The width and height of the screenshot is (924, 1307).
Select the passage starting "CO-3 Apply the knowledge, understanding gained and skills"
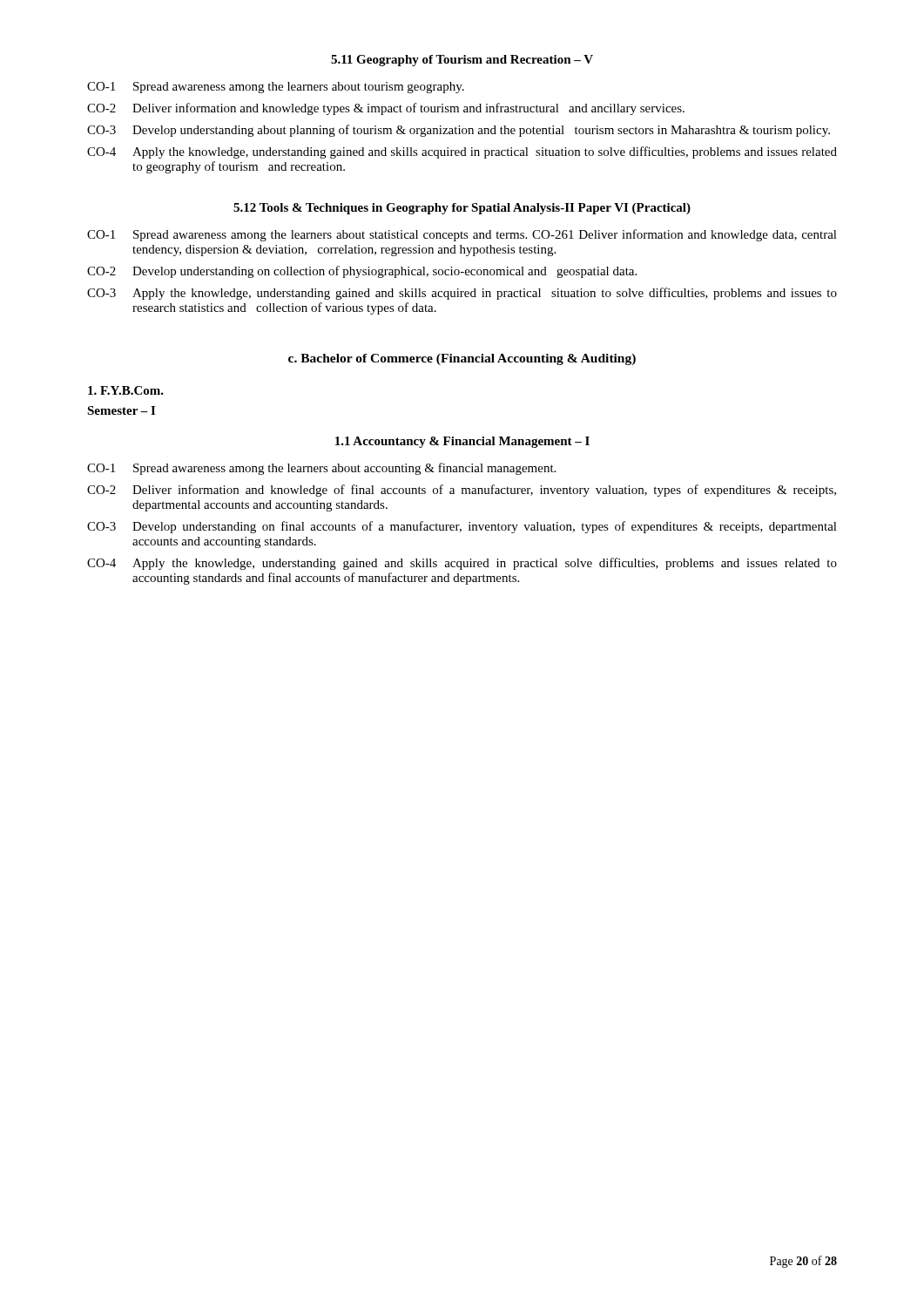462,301
